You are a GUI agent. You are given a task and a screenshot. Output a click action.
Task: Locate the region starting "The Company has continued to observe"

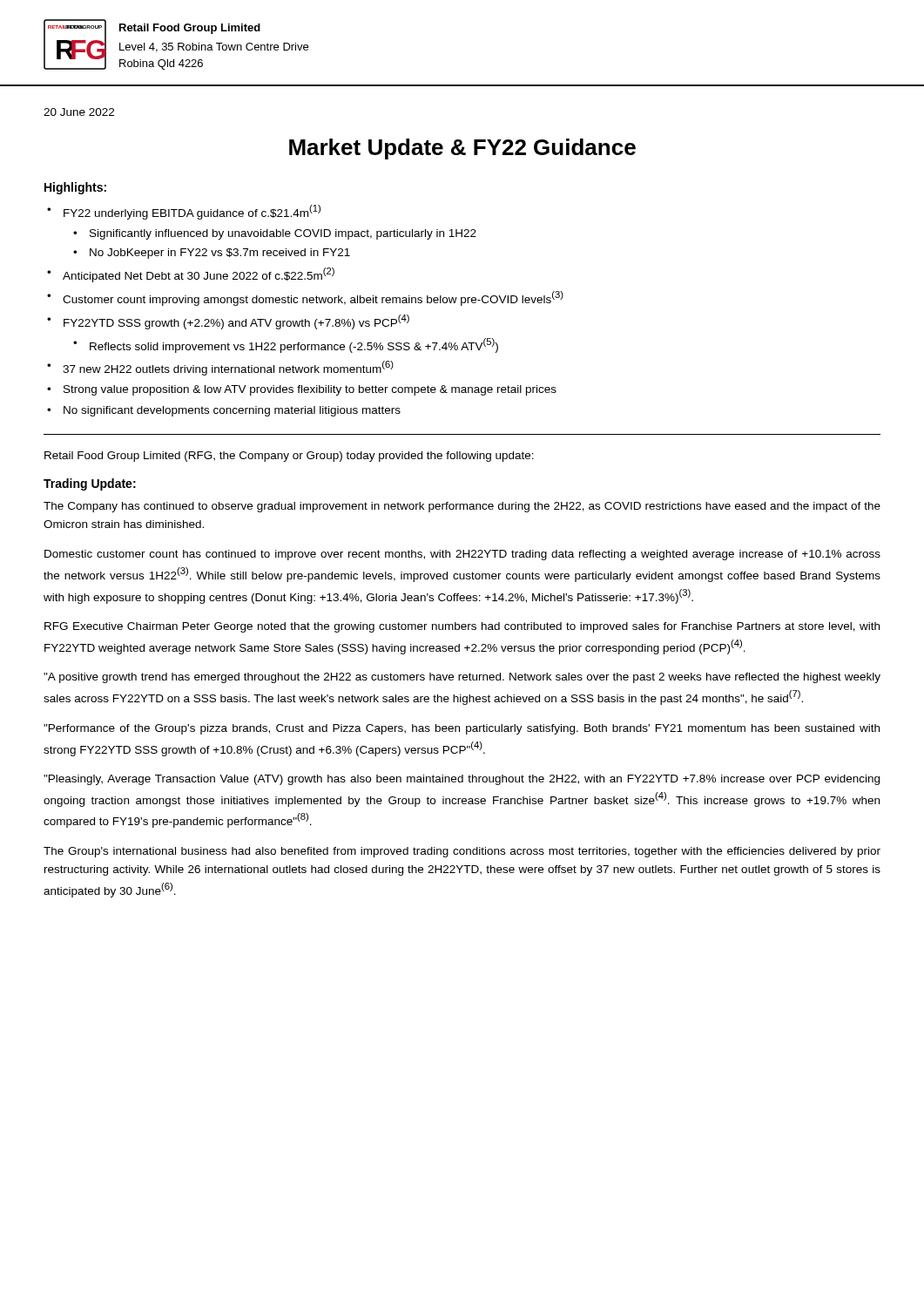pyautogui.click(x=462, y=515)
